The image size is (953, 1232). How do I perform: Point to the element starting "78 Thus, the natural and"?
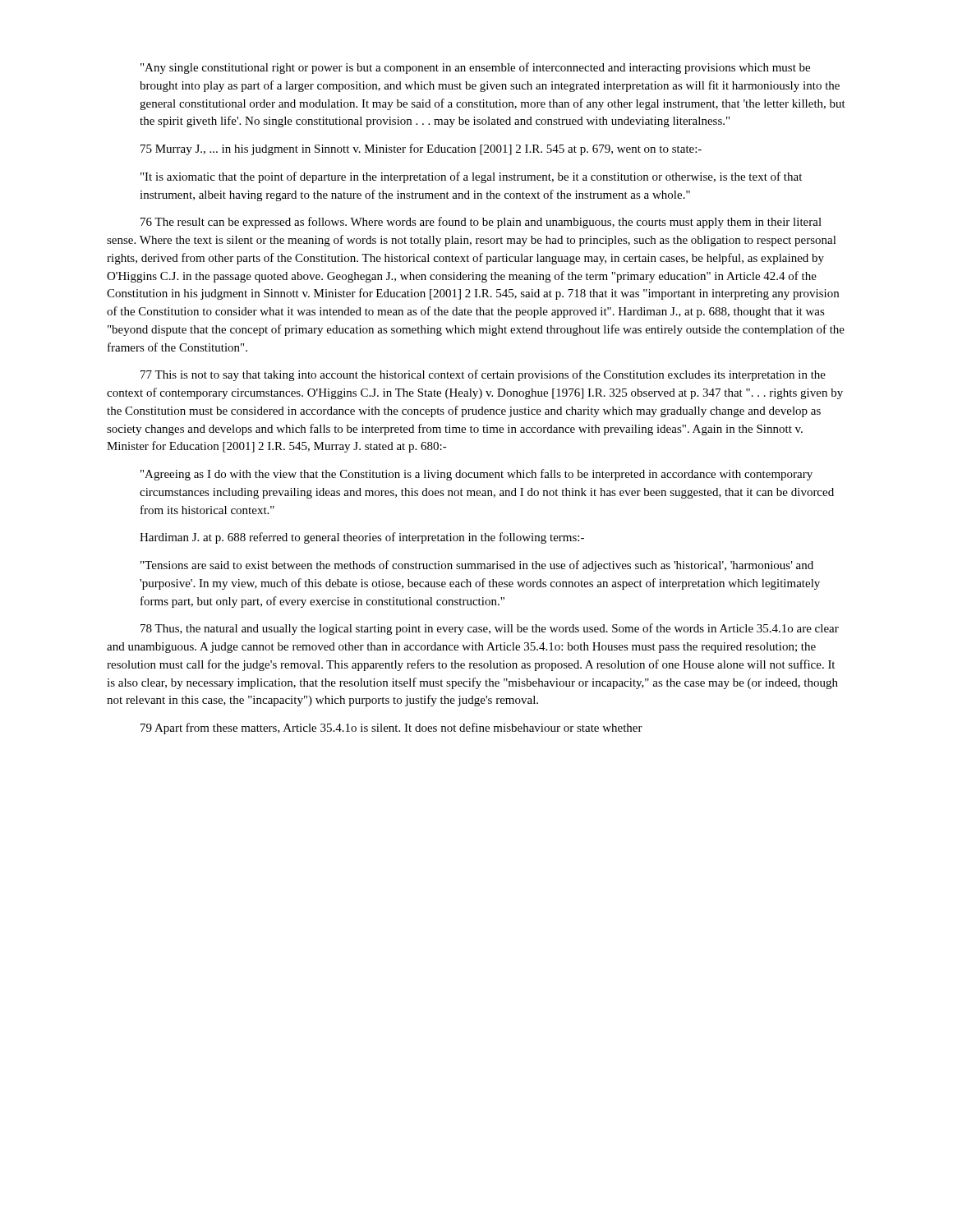pyautogui.click(x=476, y=665)
